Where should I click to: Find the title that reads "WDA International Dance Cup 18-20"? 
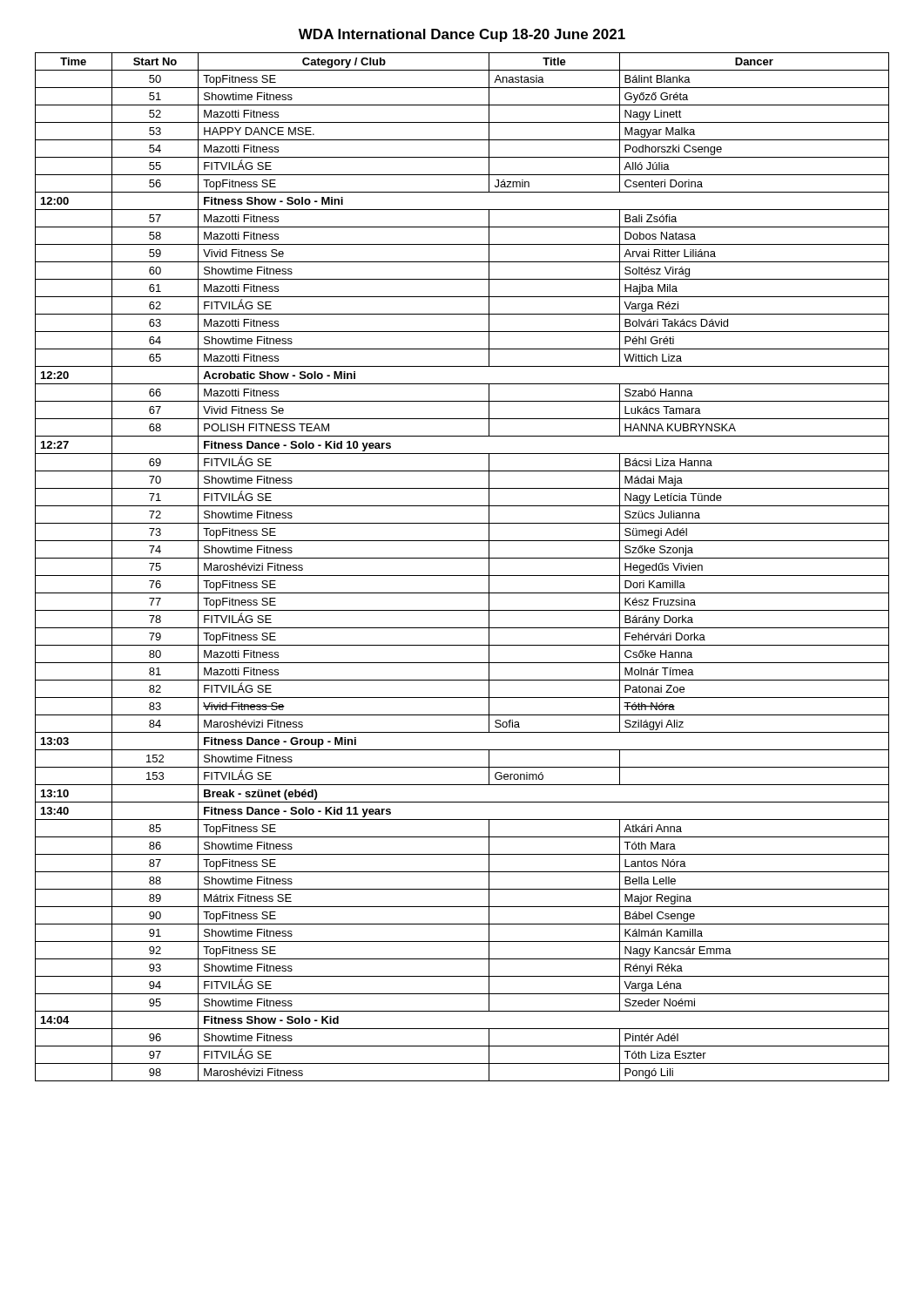(x=462, y=34)
